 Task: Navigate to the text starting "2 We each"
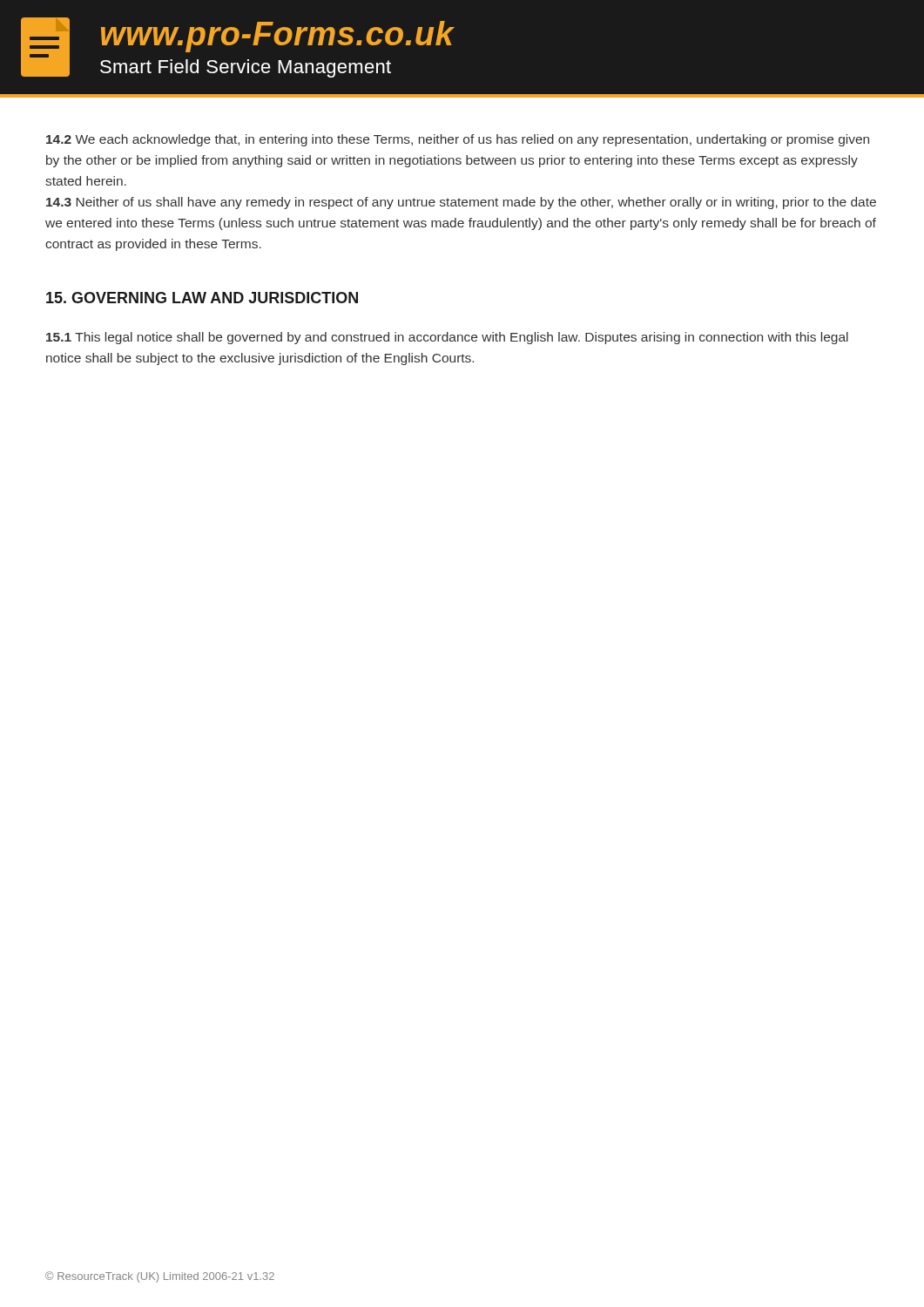[461, 191]
